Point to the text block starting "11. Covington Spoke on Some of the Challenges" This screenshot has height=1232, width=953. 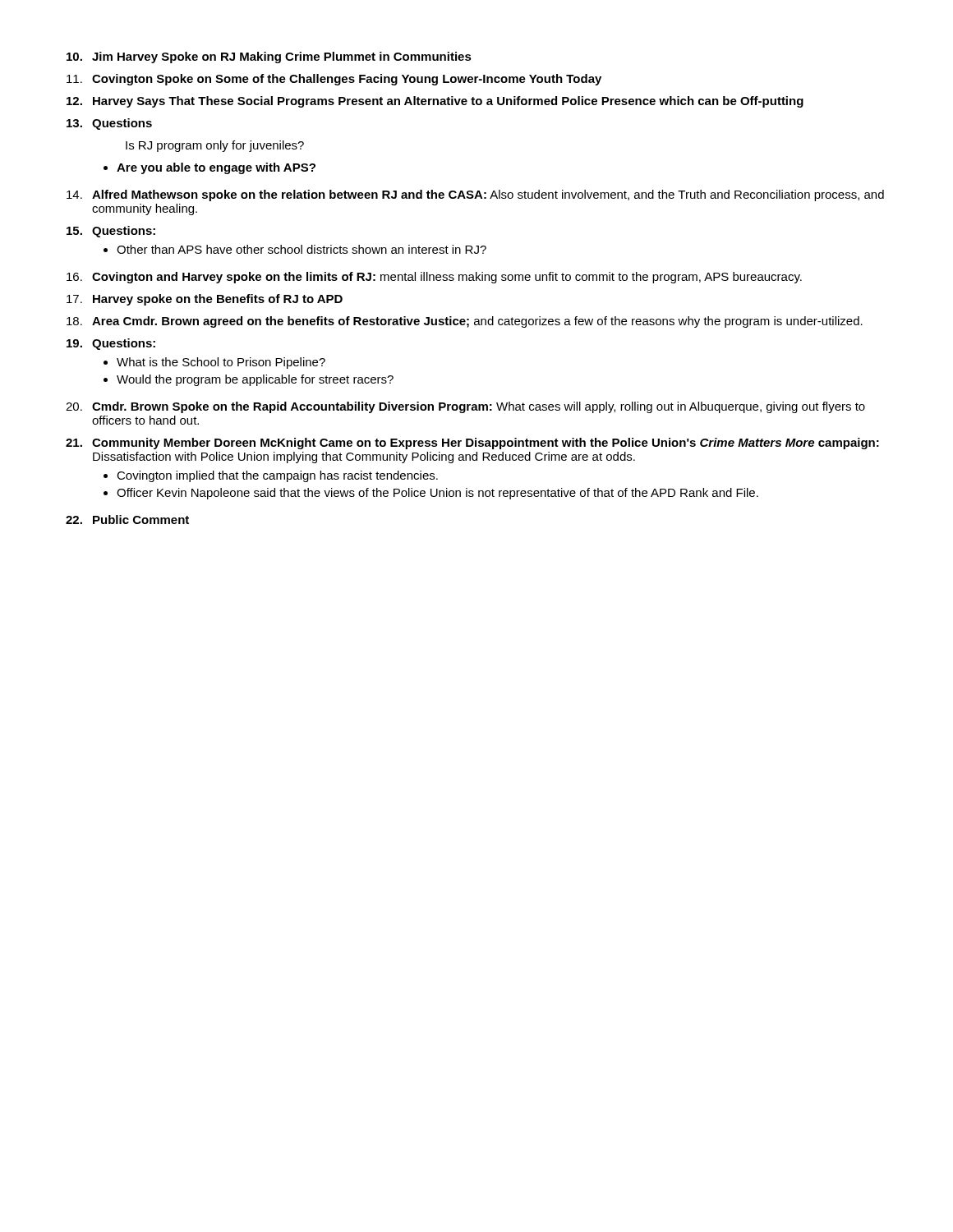click(476, 78)
